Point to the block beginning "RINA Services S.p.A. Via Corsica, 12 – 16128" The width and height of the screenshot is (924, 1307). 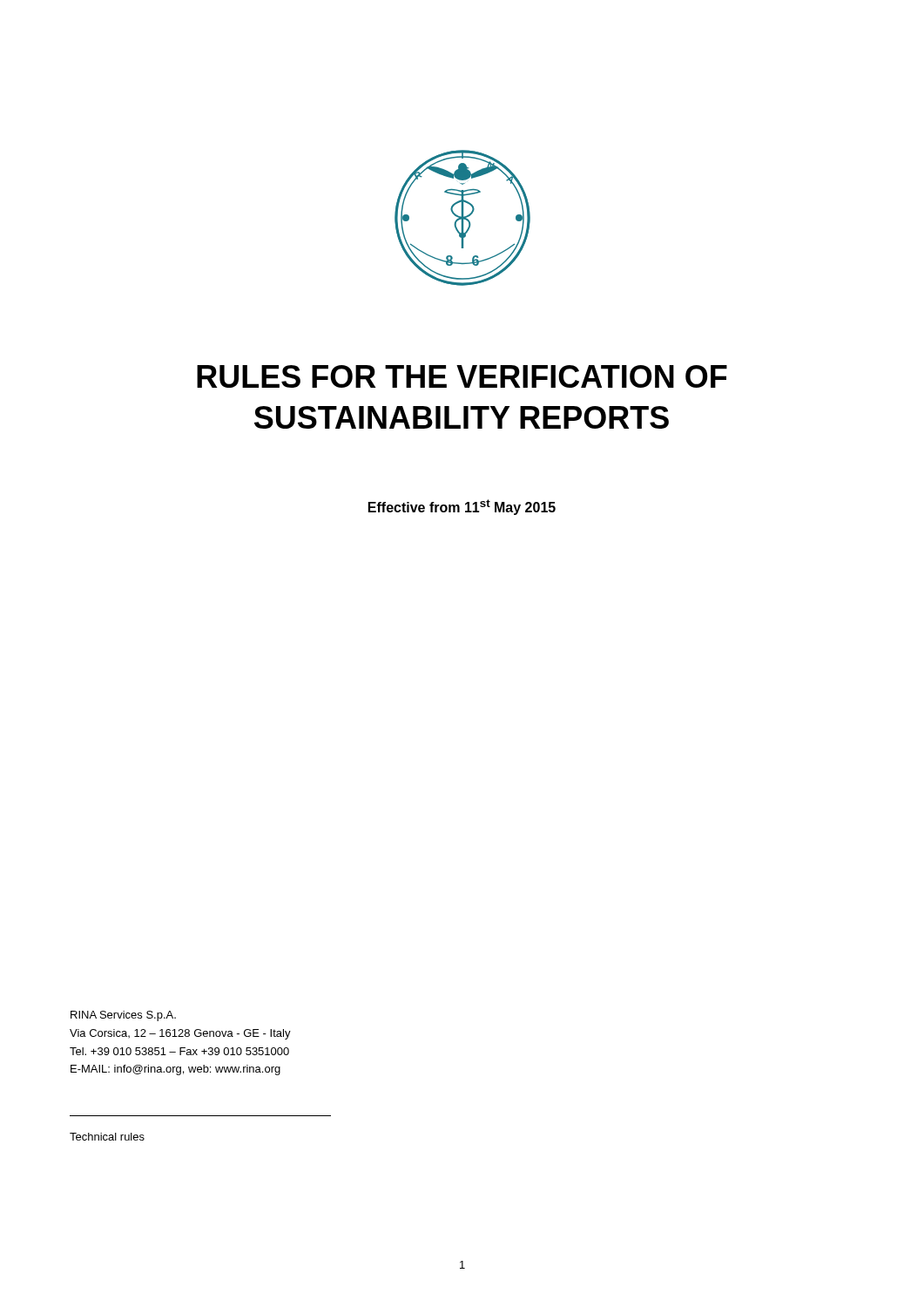[180, 1042]
